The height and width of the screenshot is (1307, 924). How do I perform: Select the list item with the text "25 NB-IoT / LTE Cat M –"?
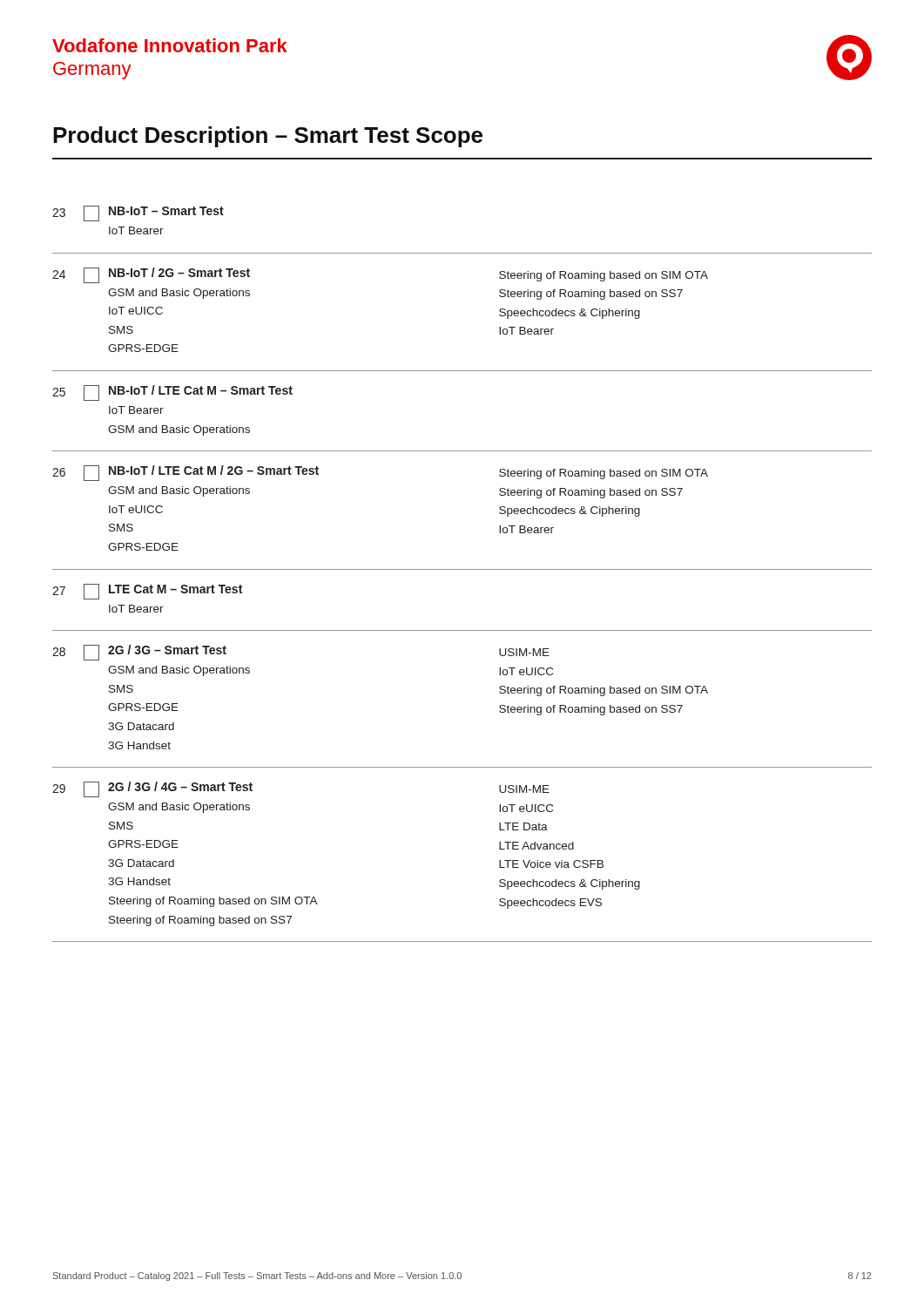click(x=172, y=393)
